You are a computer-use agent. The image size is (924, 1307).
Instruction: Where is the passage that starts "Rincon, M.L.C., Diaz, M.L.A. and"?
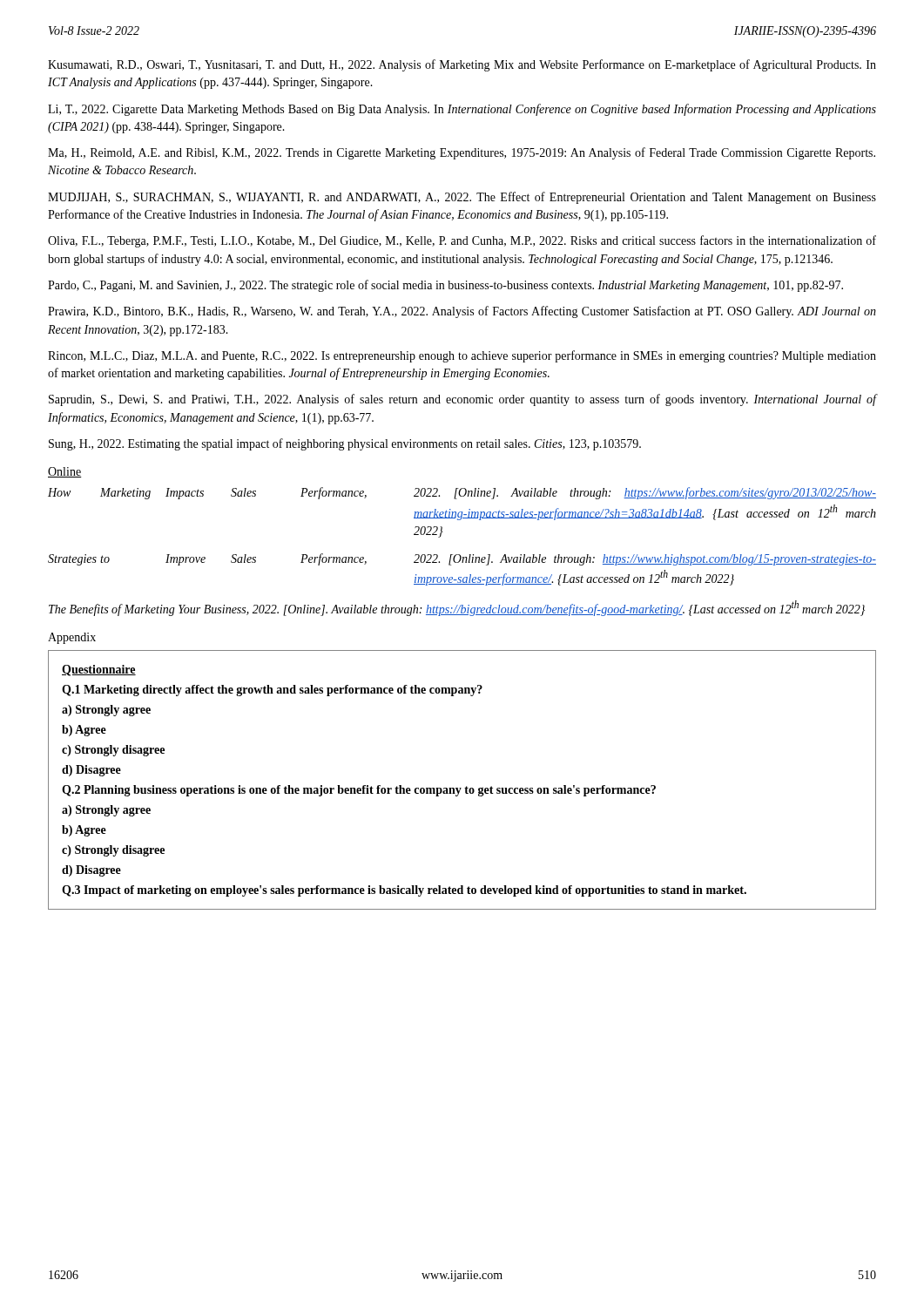tap(462, 365)
